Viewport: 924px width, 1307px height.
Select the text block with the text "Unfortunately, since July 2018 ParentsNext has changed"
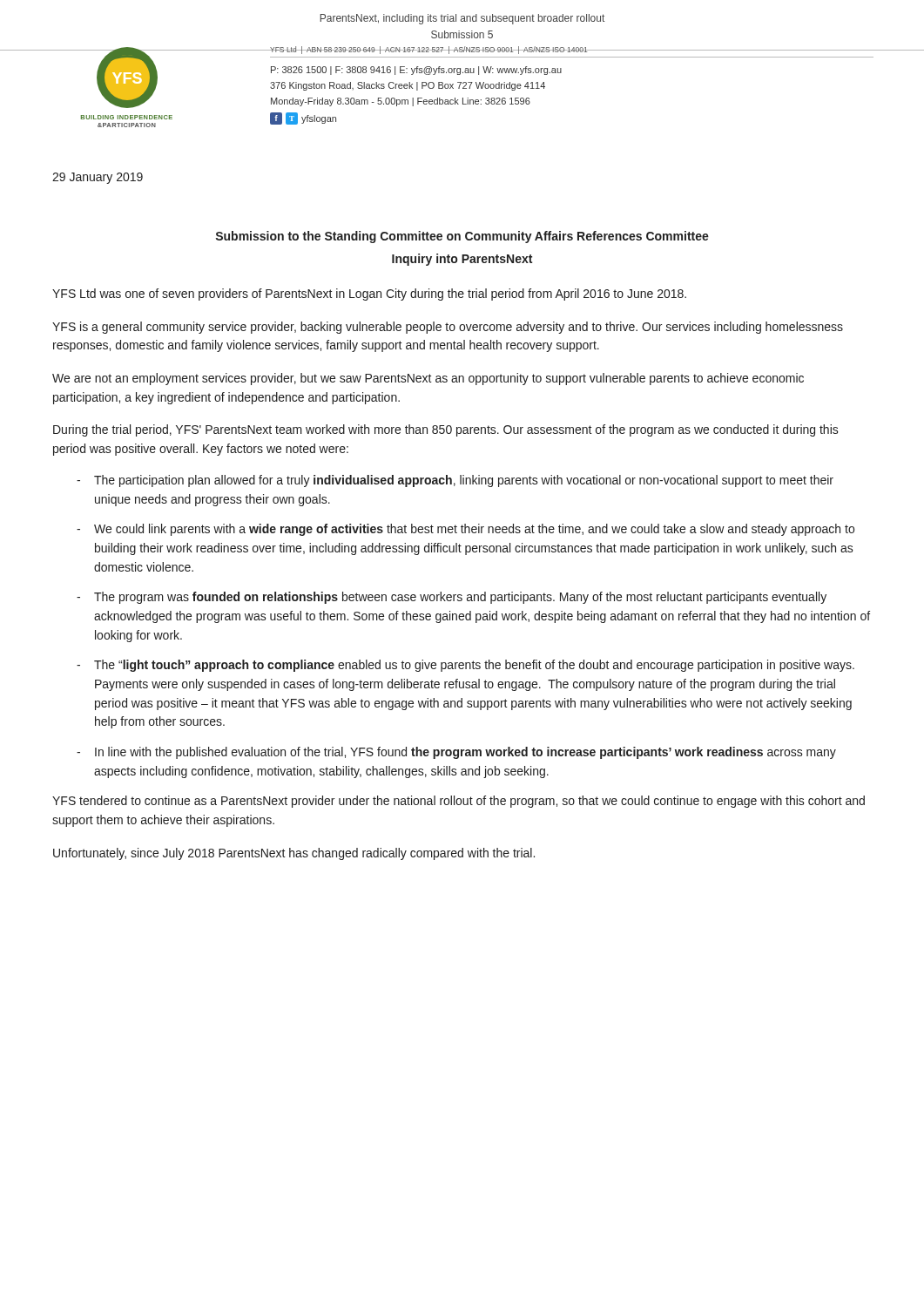pos(294,853)
